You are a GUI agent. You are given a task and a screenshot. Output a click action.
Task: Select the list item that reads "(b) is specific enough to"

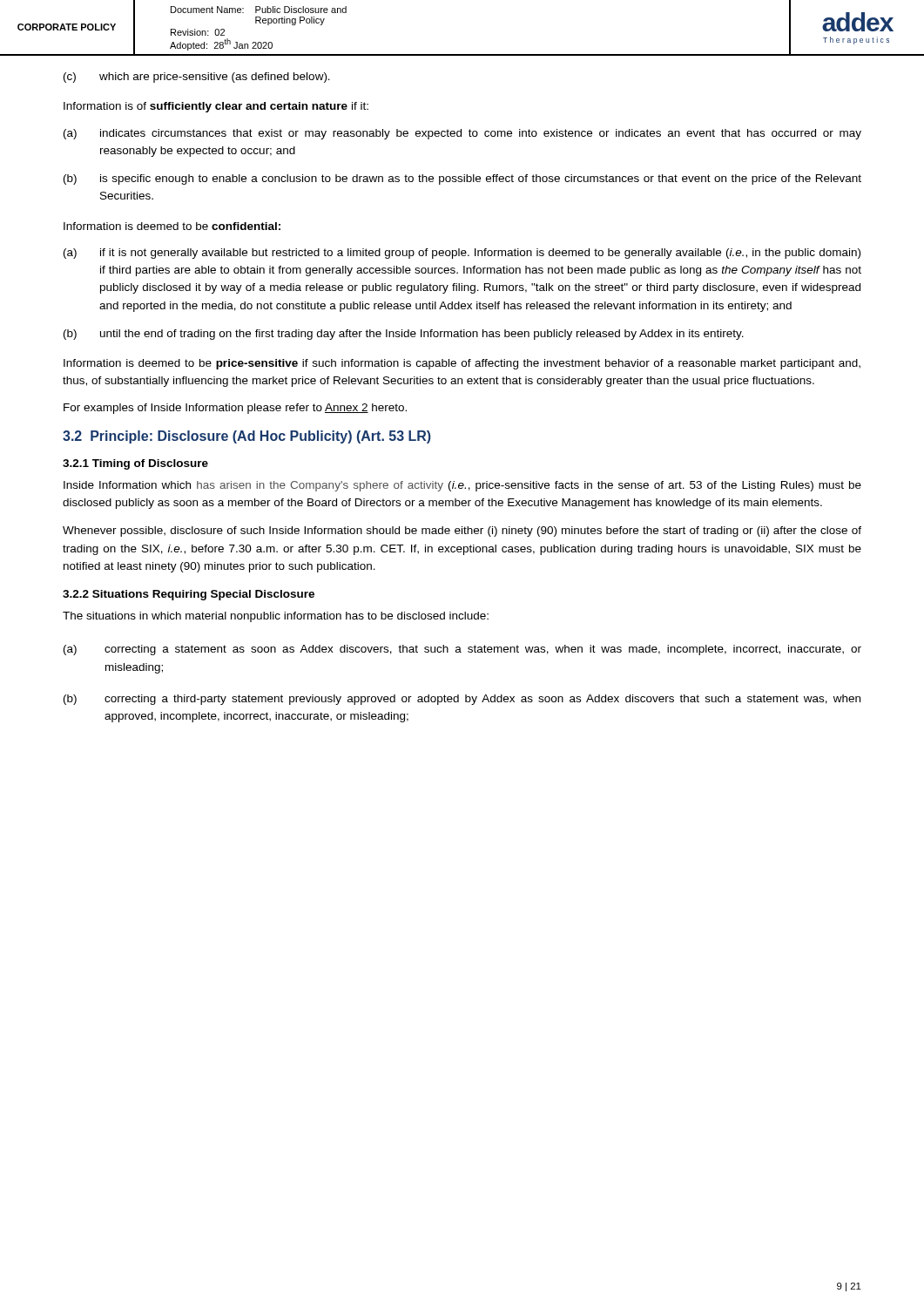pyautogui.click(x=462, y=188)
